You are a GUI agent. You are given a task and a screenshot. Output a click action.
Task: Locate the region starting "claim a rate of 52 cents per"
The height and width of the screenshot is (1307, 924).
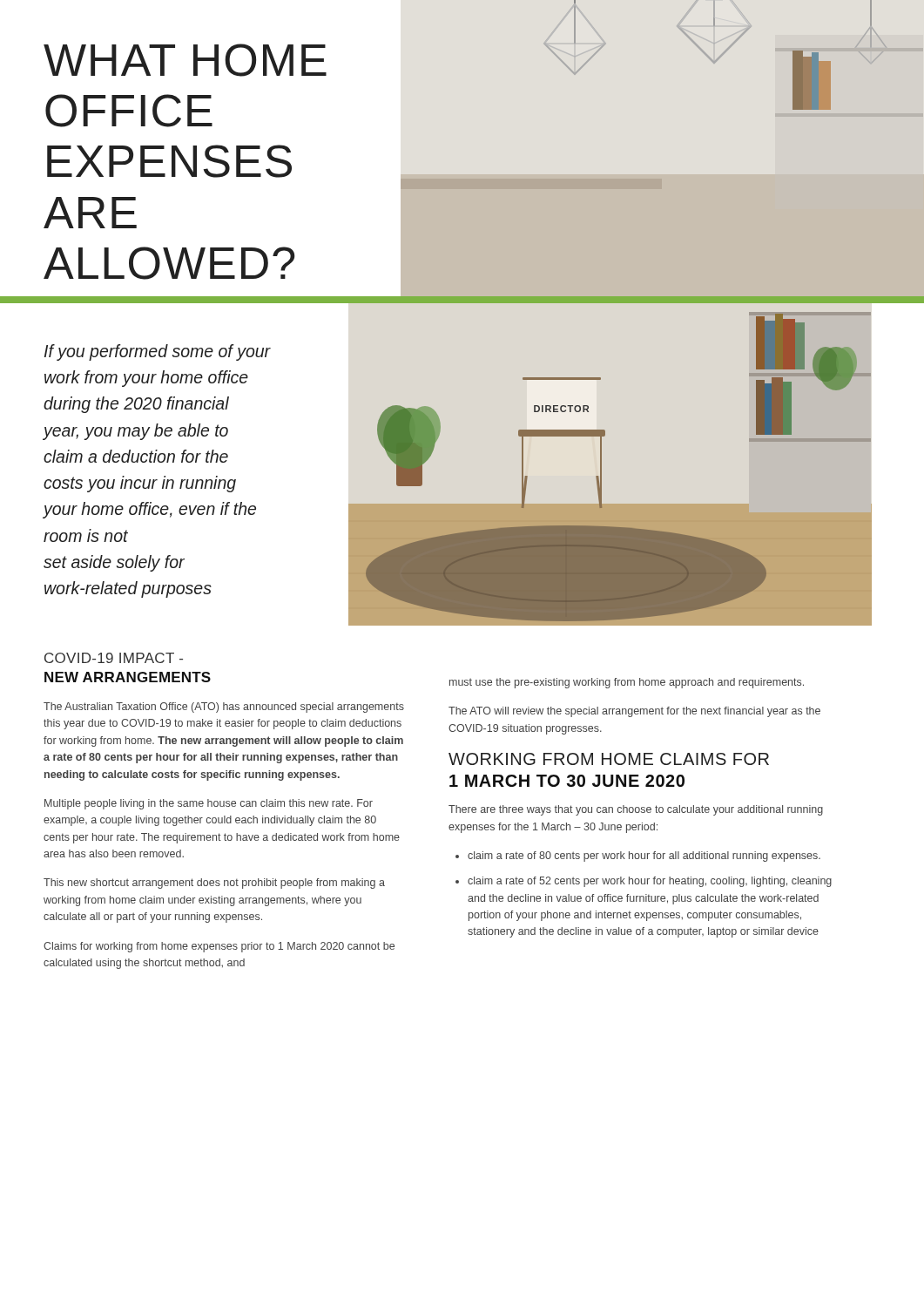[650, 906]
